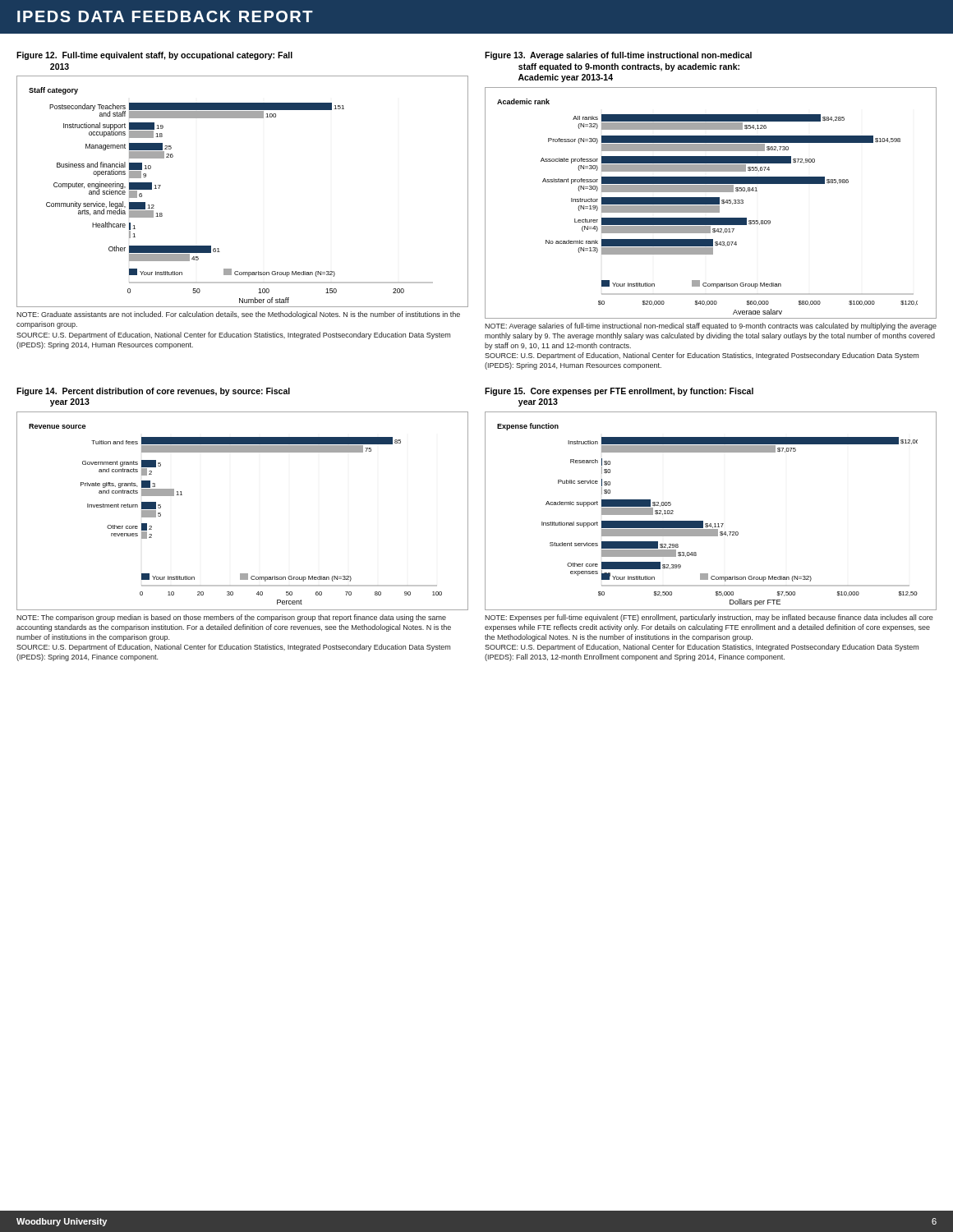Find the caption on this page that starts "Figure 14. Percent distribution of core revenues,"

click(x=153, y=392)
